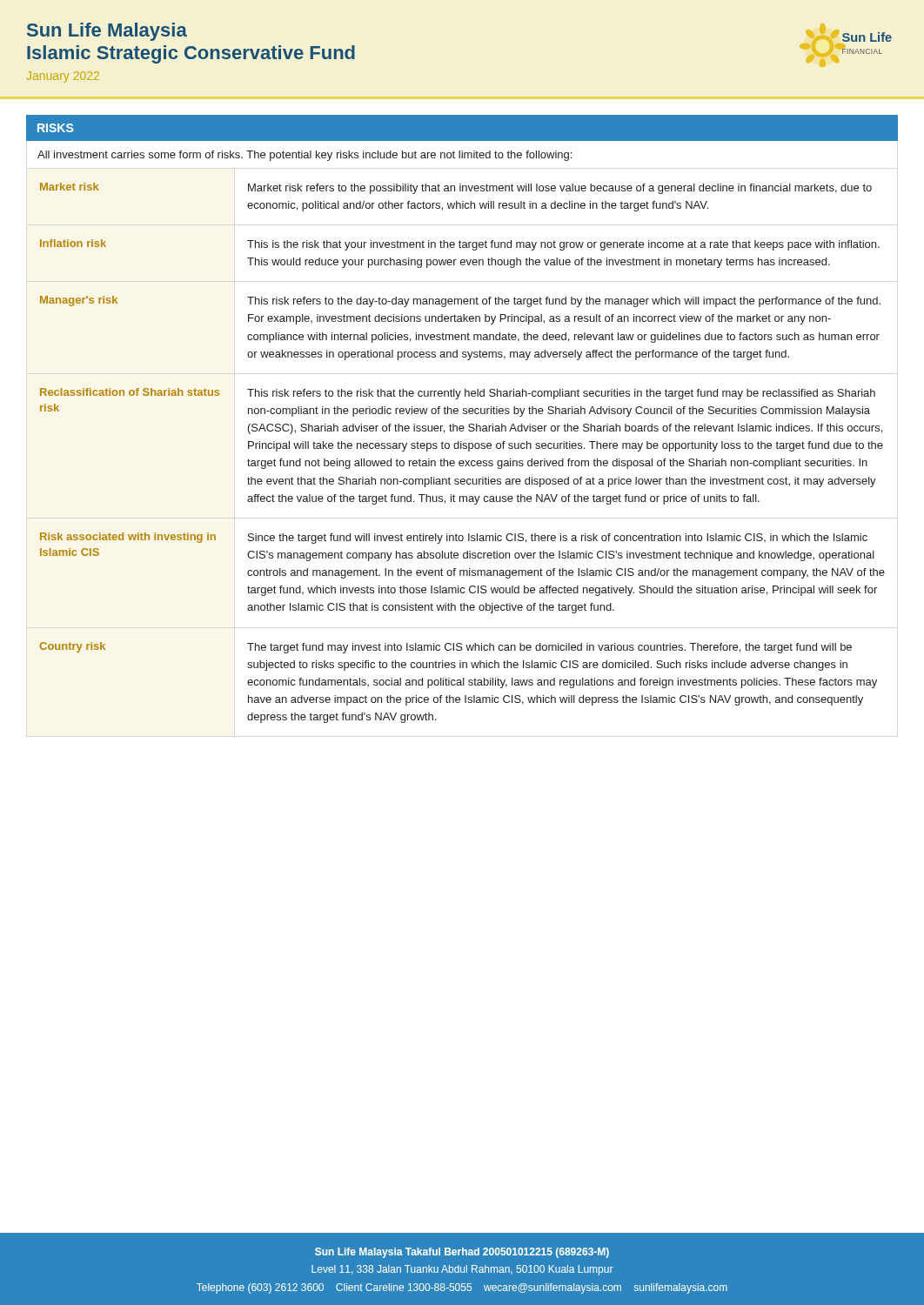Locate the table with the text "Market risk"

coord(462,453)
